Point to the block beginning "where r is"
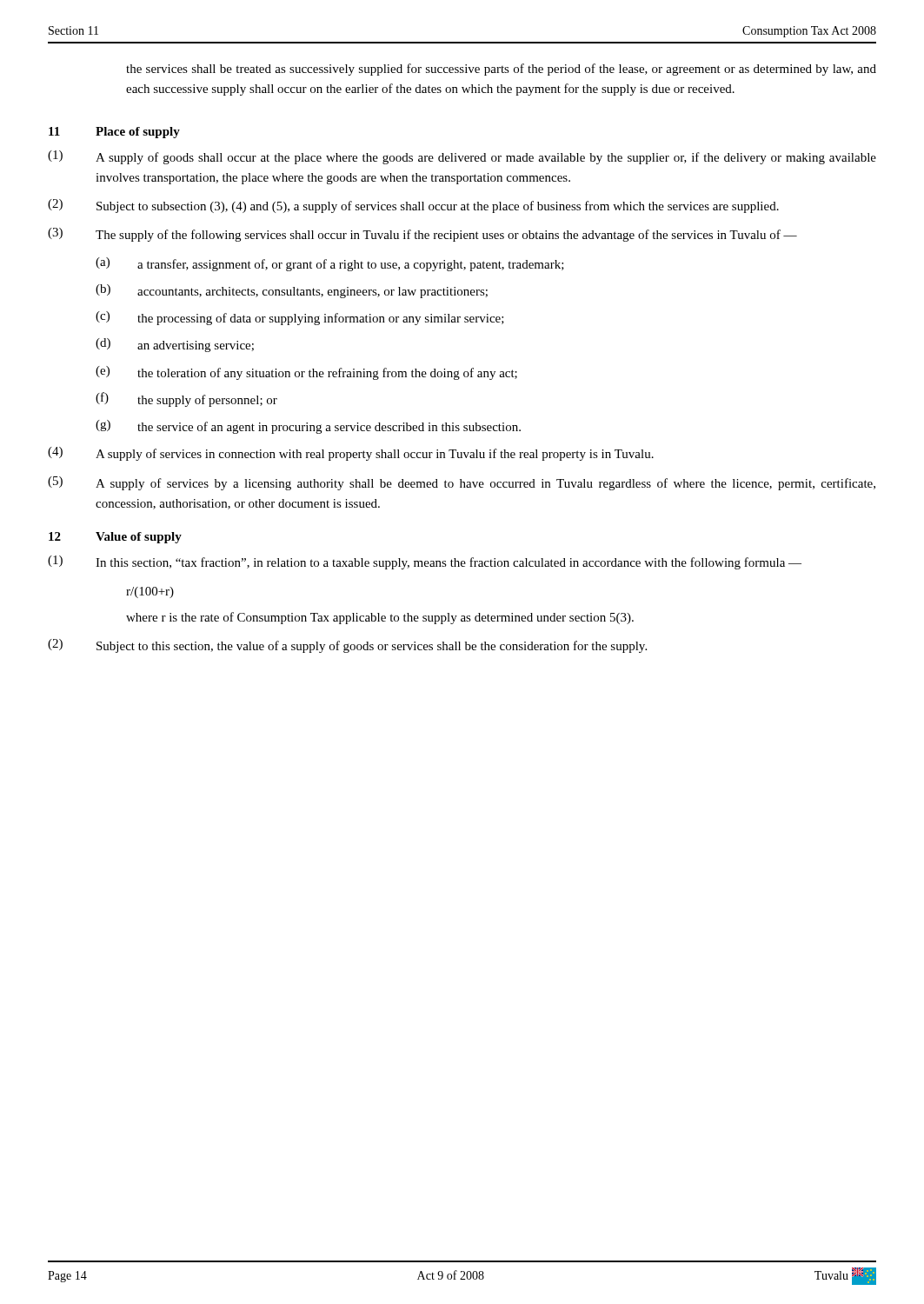The image size is (924, 1304). [380, 617]
